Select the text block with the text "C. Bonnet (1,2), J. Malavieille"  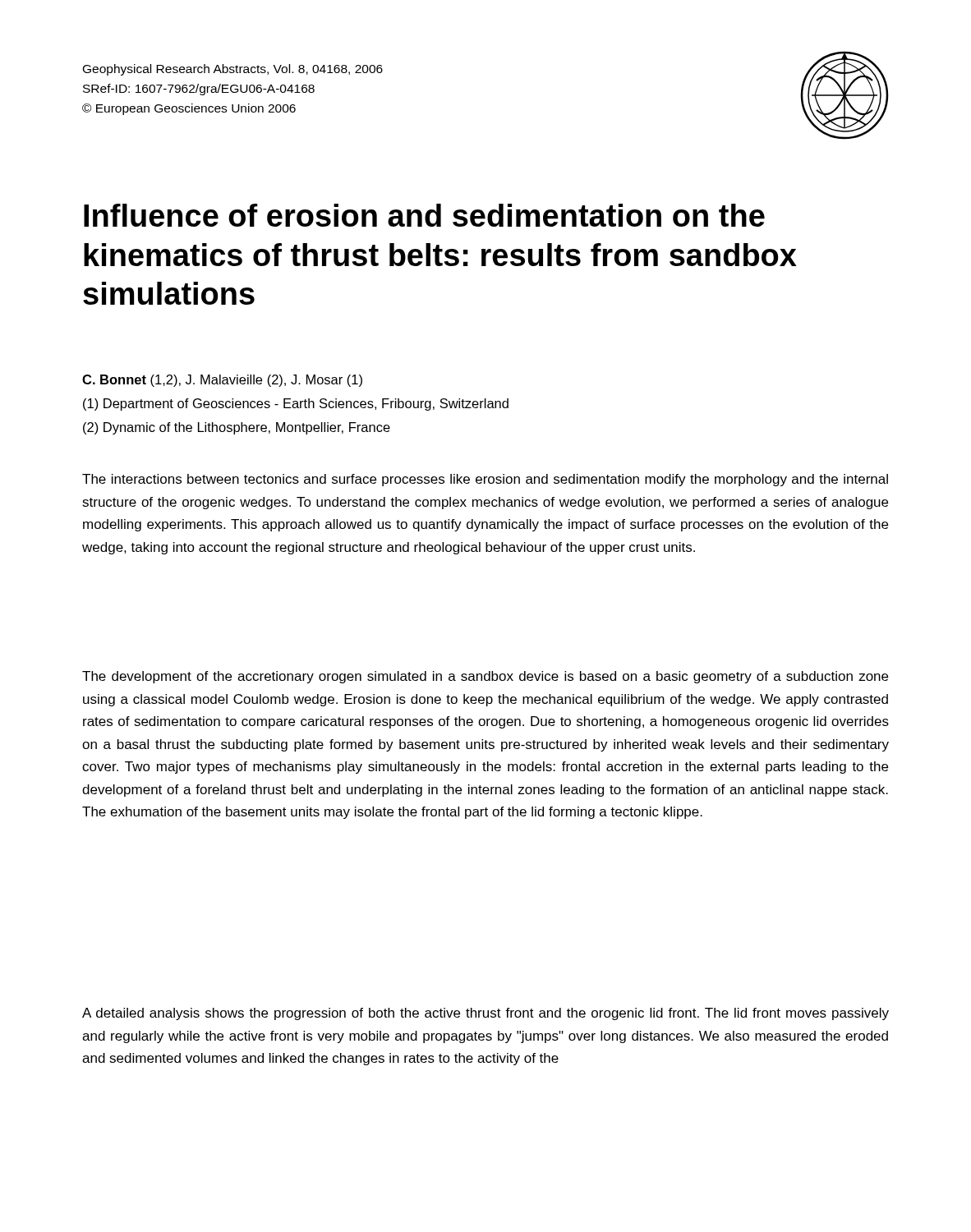(485, 403)
